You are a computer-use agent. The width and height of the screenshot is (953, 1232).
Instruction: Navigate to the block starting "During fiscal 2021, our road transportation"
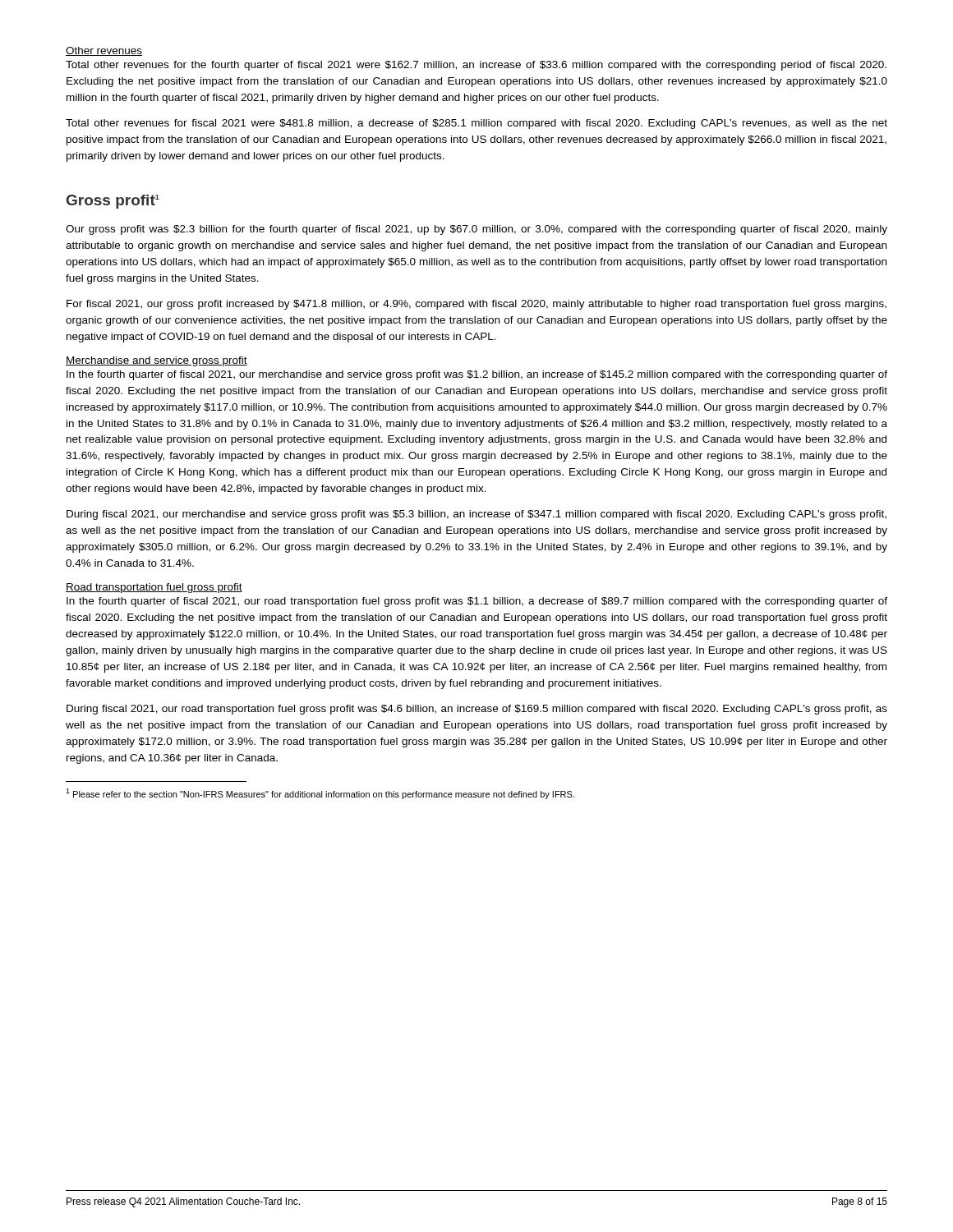point(476,733)
